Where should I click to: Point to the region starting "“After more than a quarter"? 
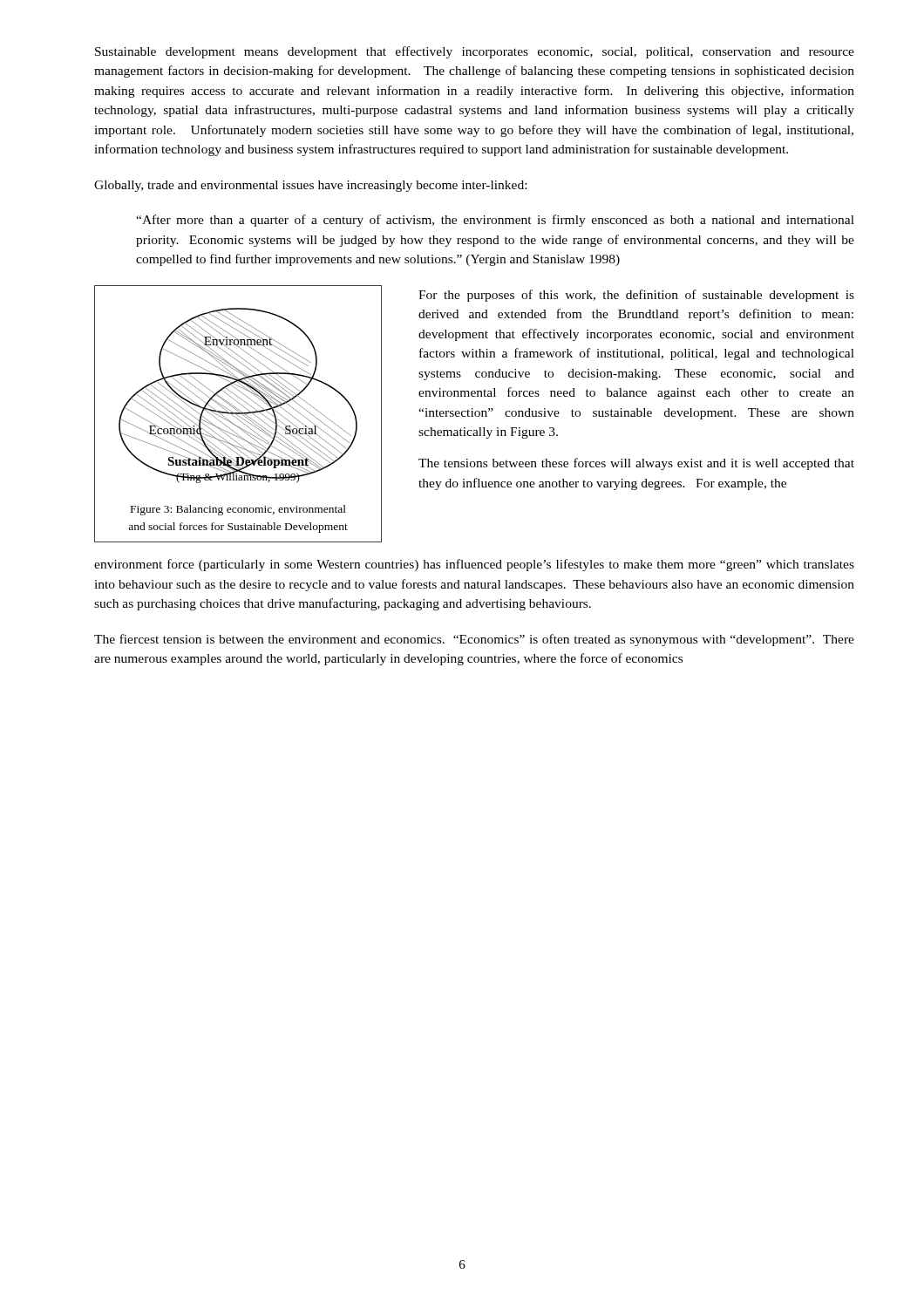tap(495, 239)
